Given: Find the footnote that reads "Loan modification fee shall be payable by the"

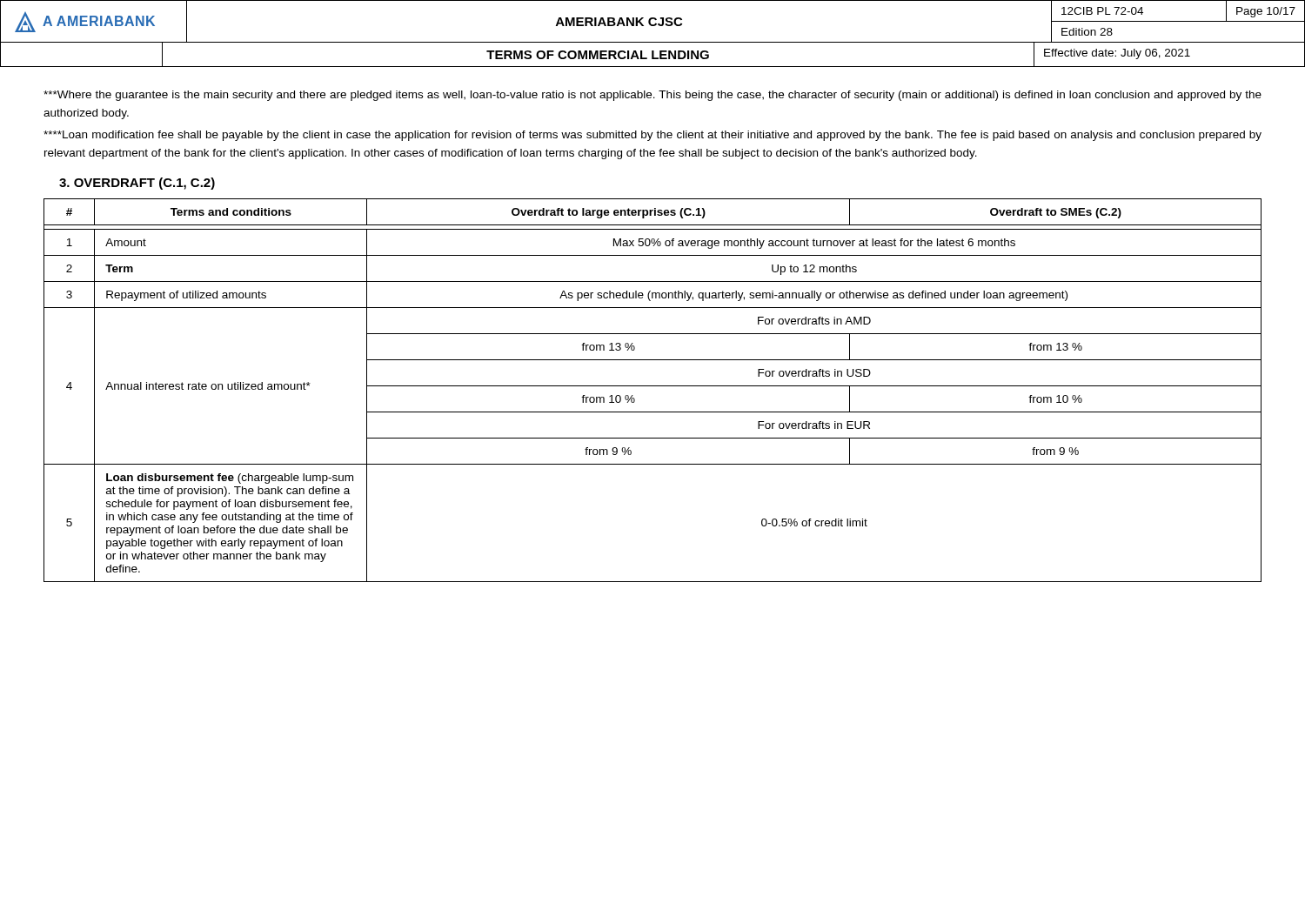Looking at the screenshot, I should coord(652,143).
